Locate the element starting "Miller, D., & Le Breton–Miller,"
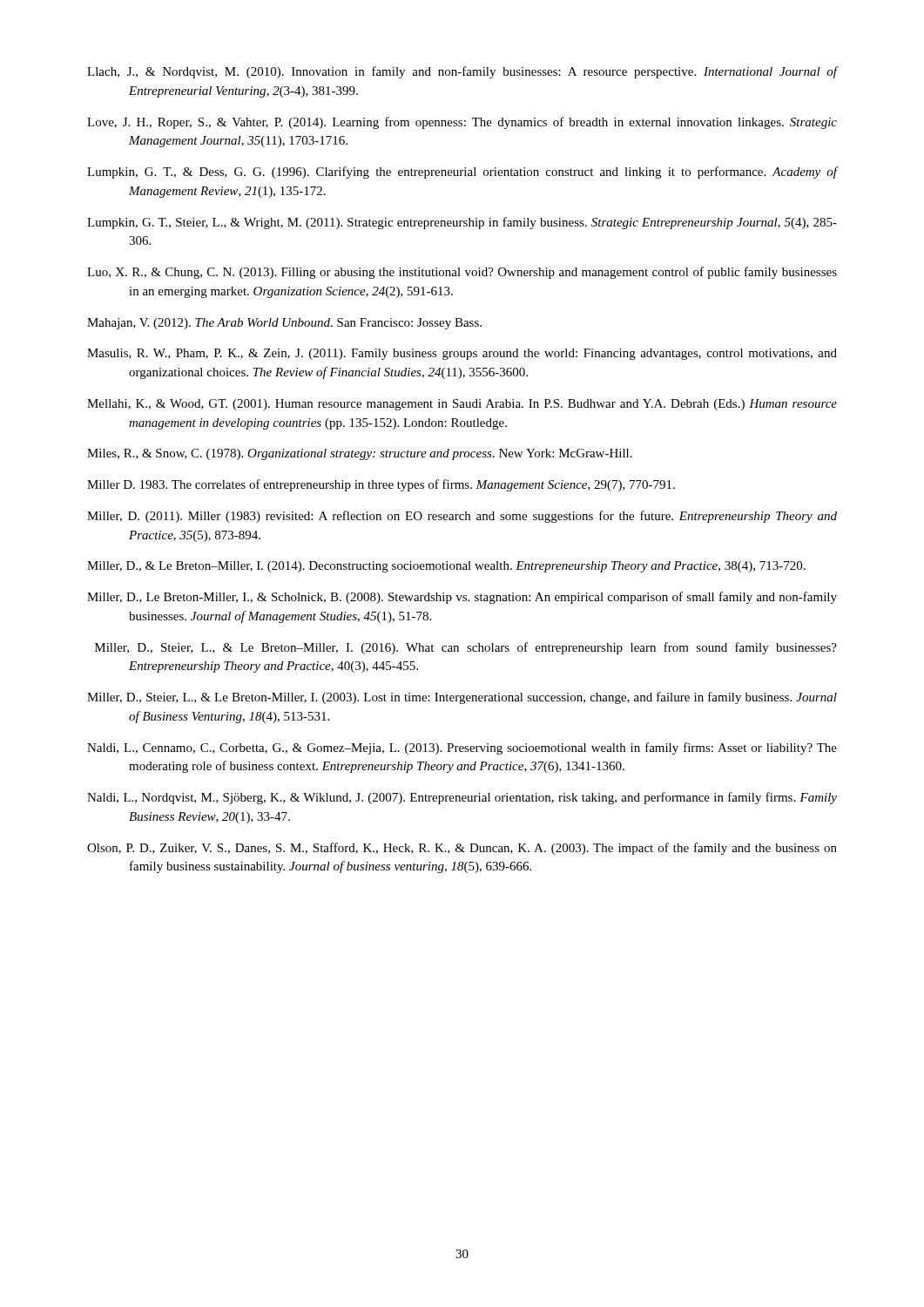924x1307 pixels. [x=447, y=566]
